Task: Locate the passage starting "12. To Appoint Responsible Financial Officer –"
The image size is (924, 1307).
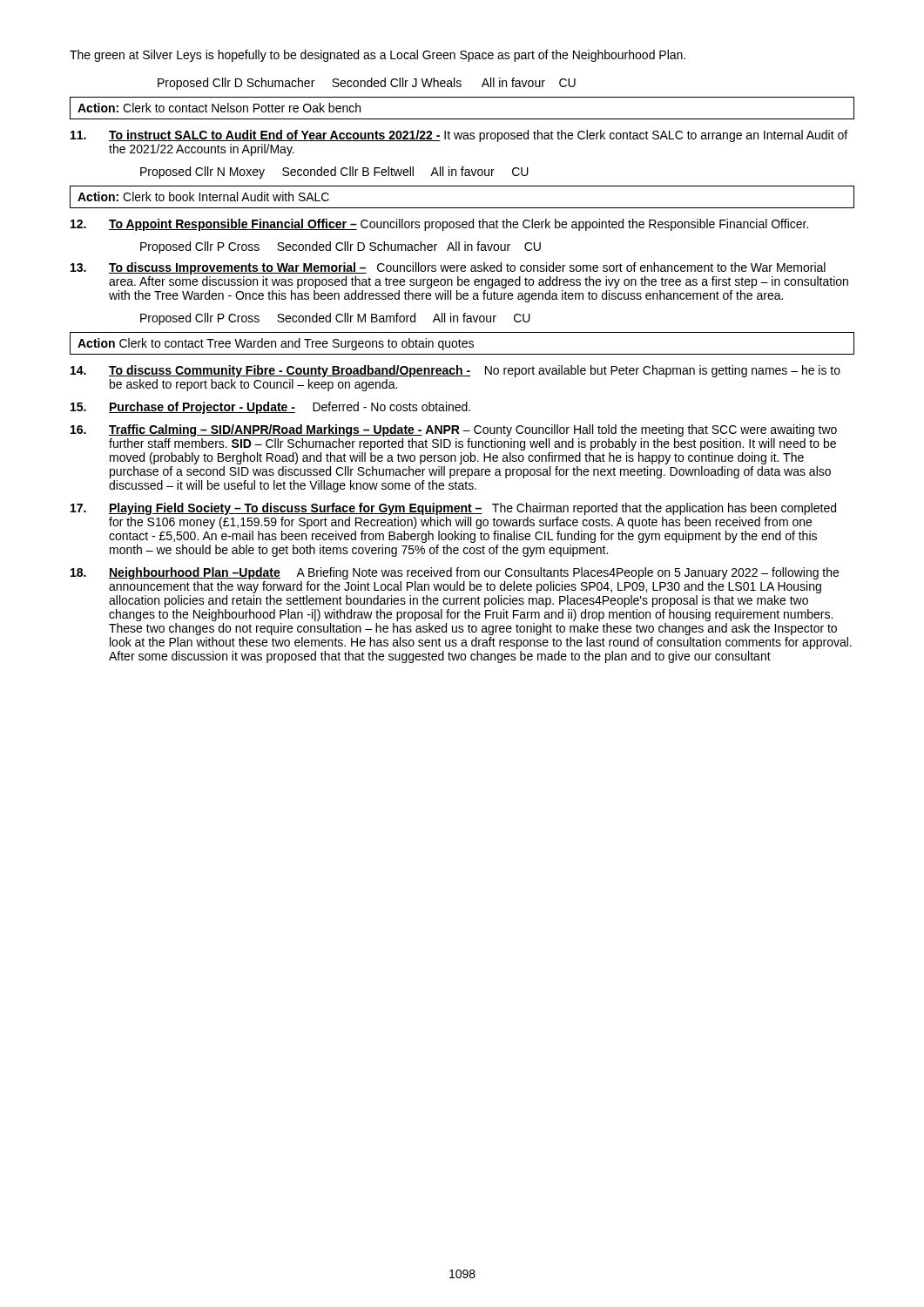Action: (x=462, y=224)
